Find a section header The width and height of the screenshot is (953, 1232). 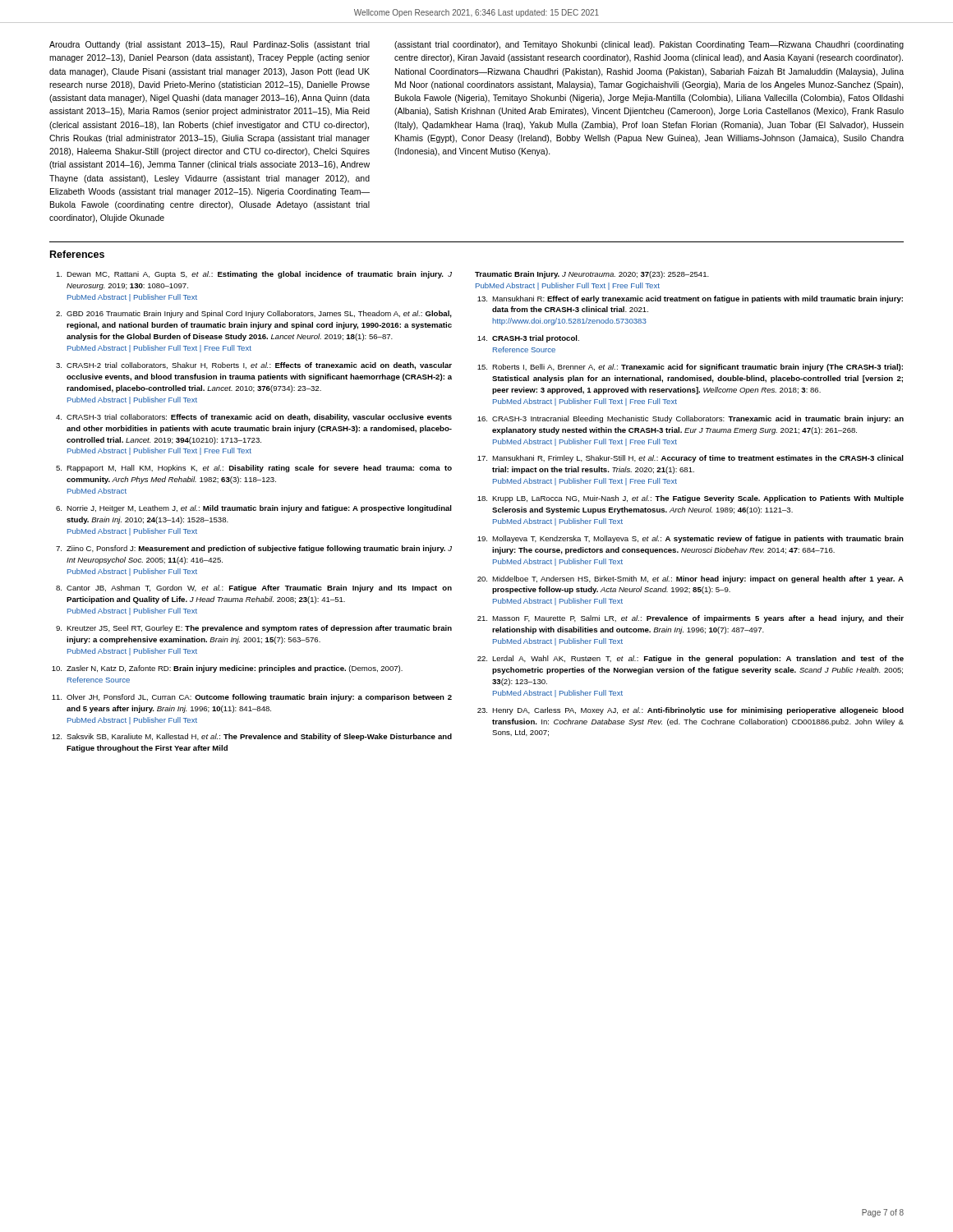click(x=77, y=254)
